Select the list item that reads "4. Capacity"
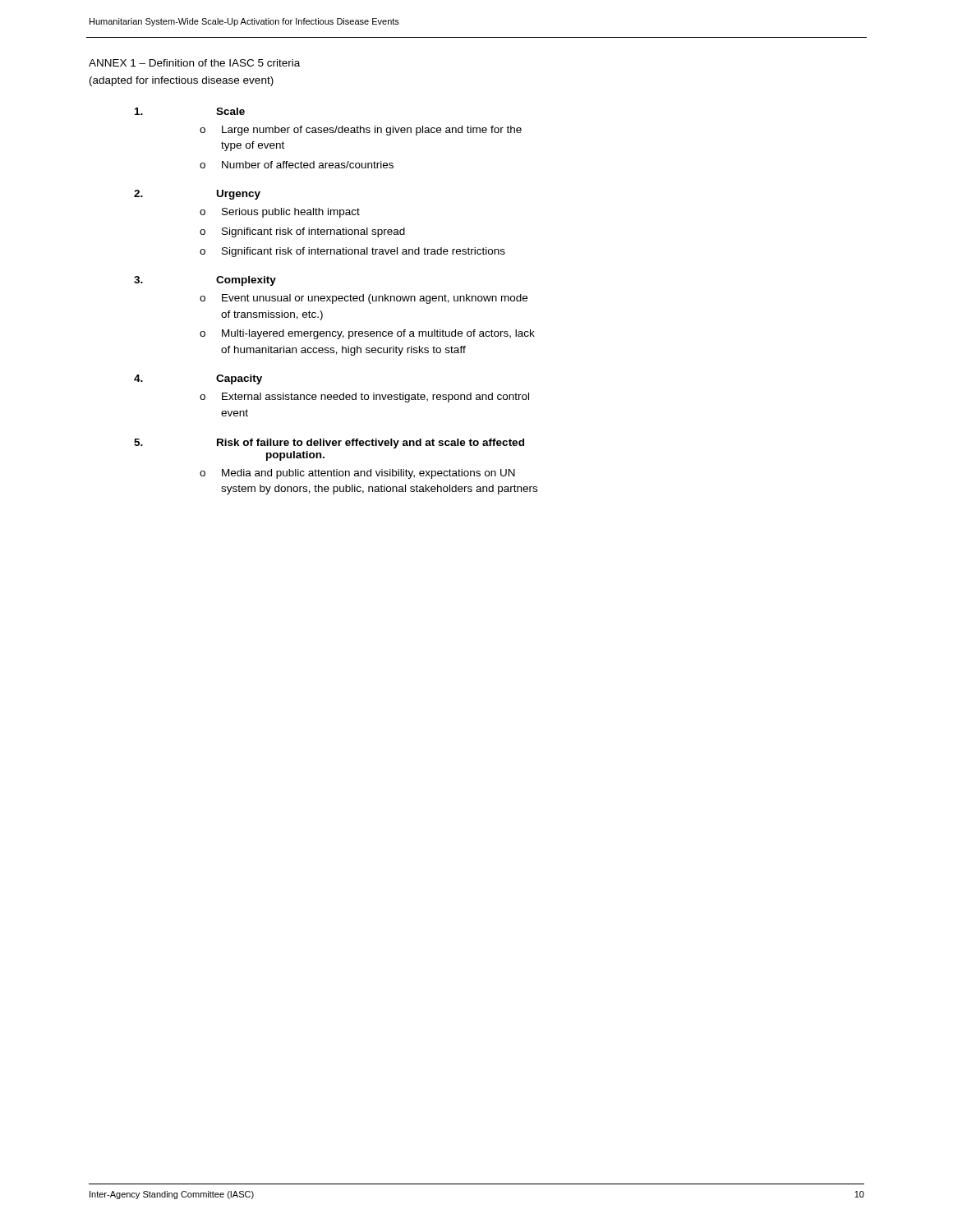 click(x=138, y=379)
